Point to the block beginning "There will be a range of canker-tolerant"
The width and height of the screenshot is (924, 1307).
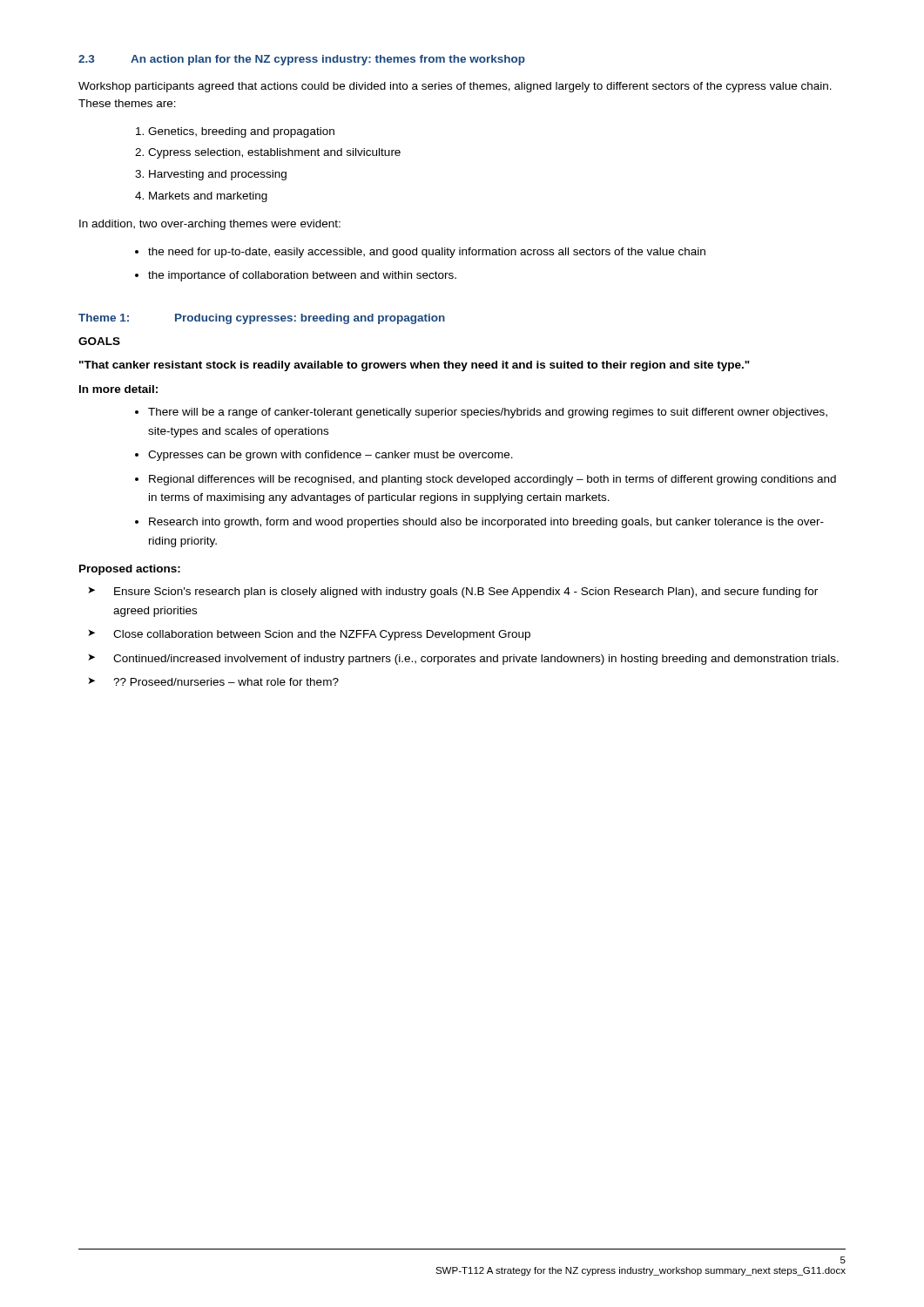[x=488, y=421]
